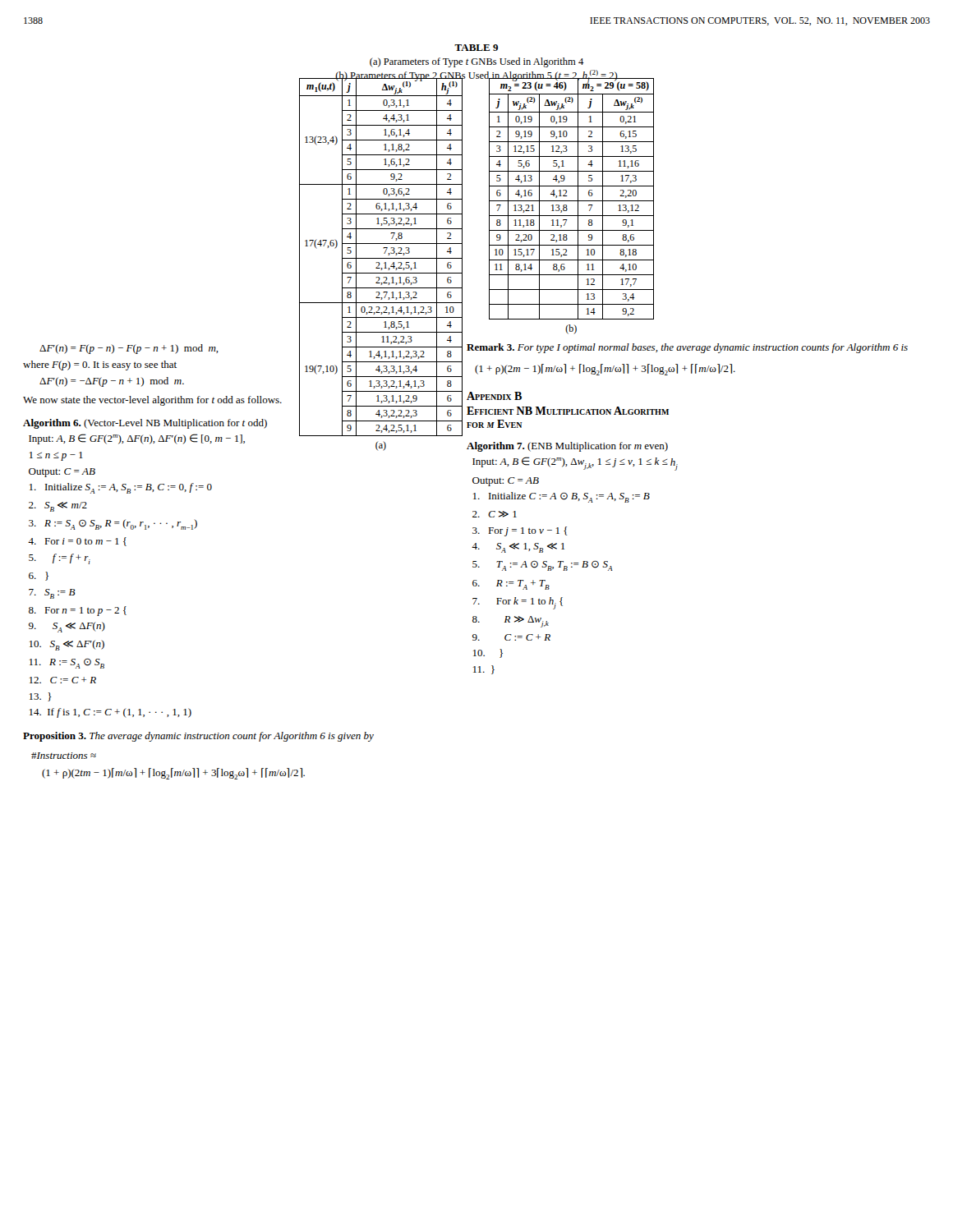
Task: Point to the text starting "ΔF′(n) = −ΔF(p − n + 1)"
Action: pyautogui.click(x=112, y=381)
